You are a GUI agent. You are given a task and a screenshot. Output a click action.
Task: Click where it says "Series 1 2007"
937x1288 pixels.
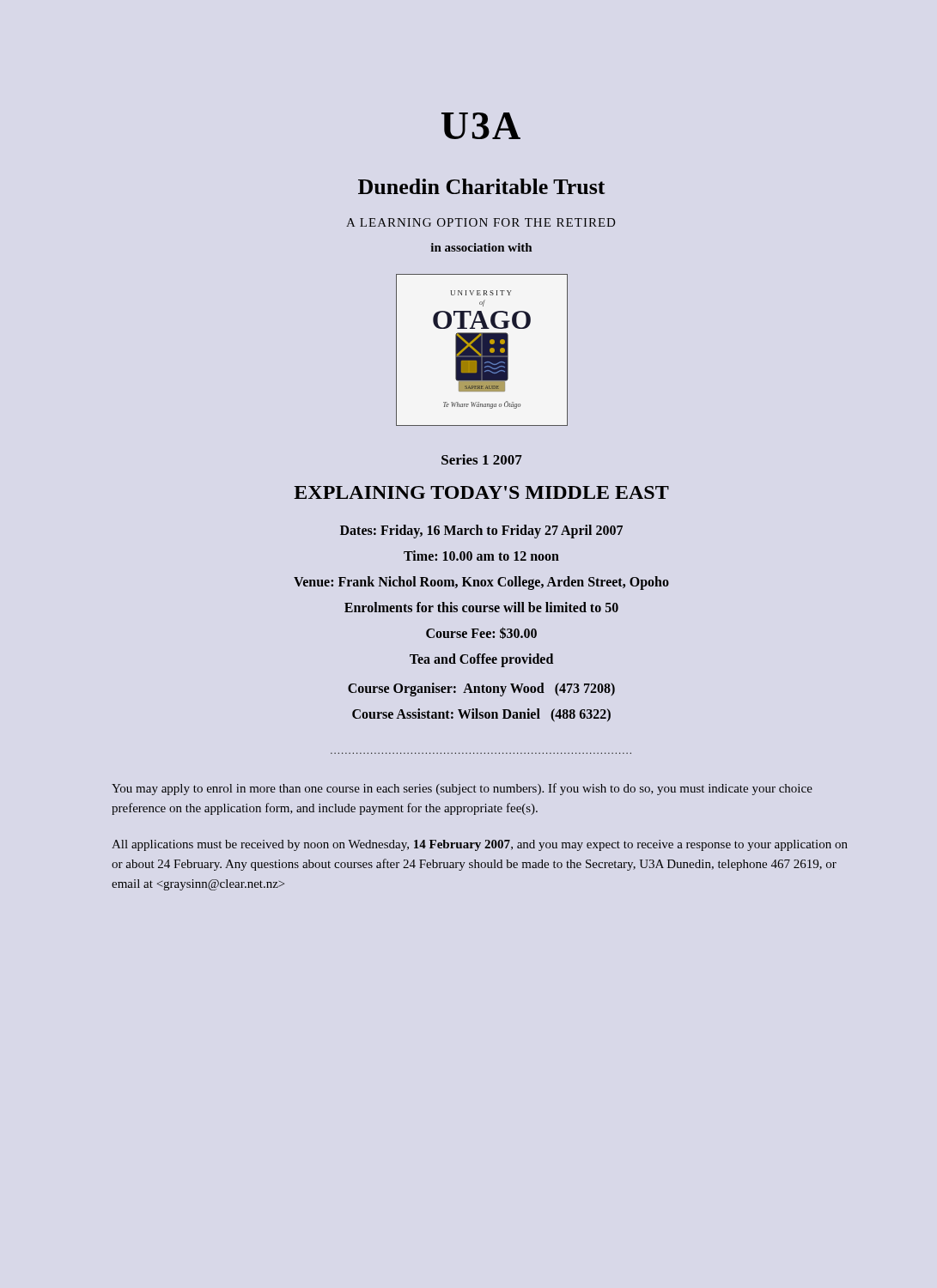coord(481,460)
